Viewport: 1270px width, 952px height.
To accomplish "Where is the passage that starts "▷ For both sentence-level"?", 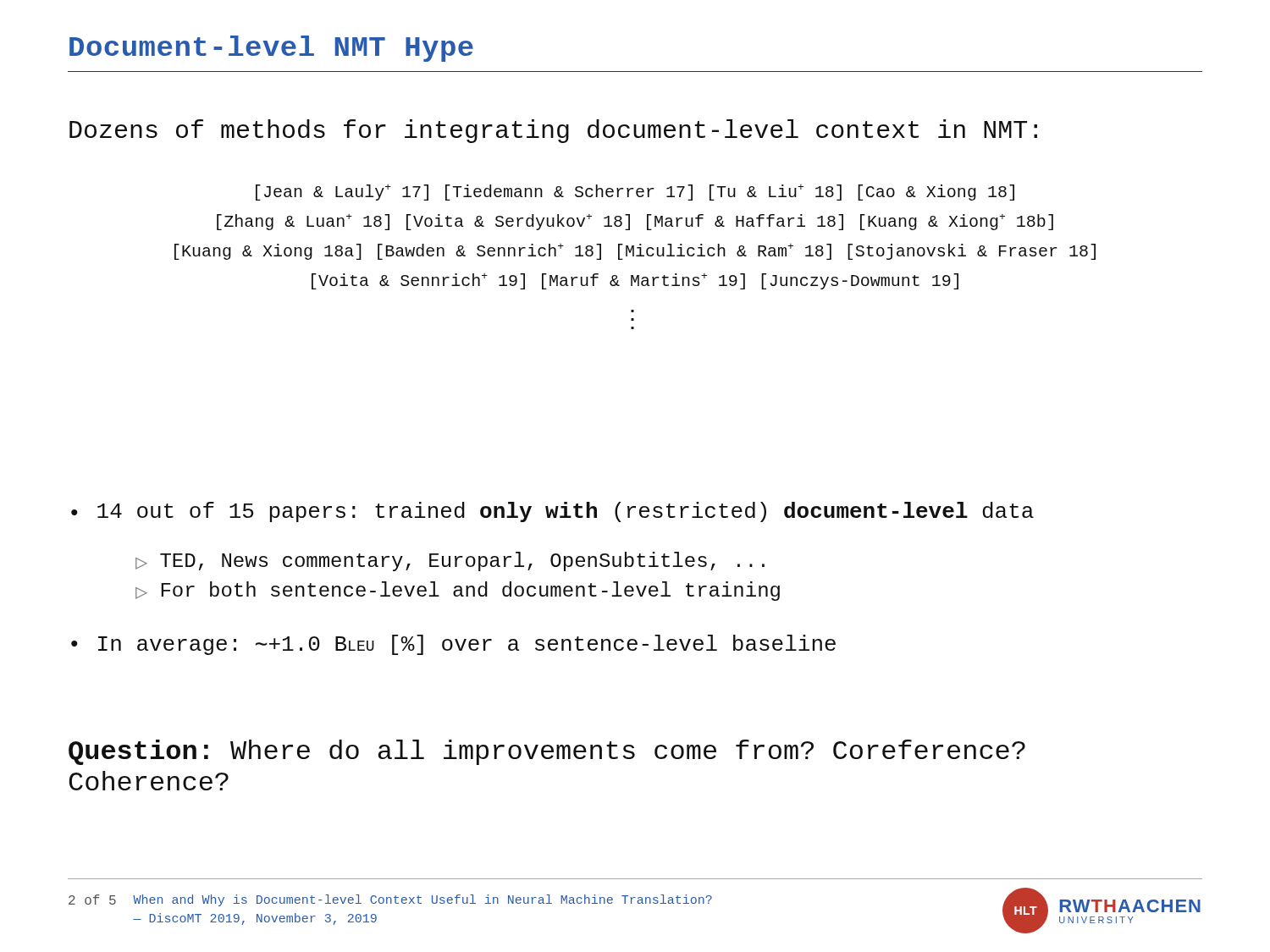I will tap(669, 592).
